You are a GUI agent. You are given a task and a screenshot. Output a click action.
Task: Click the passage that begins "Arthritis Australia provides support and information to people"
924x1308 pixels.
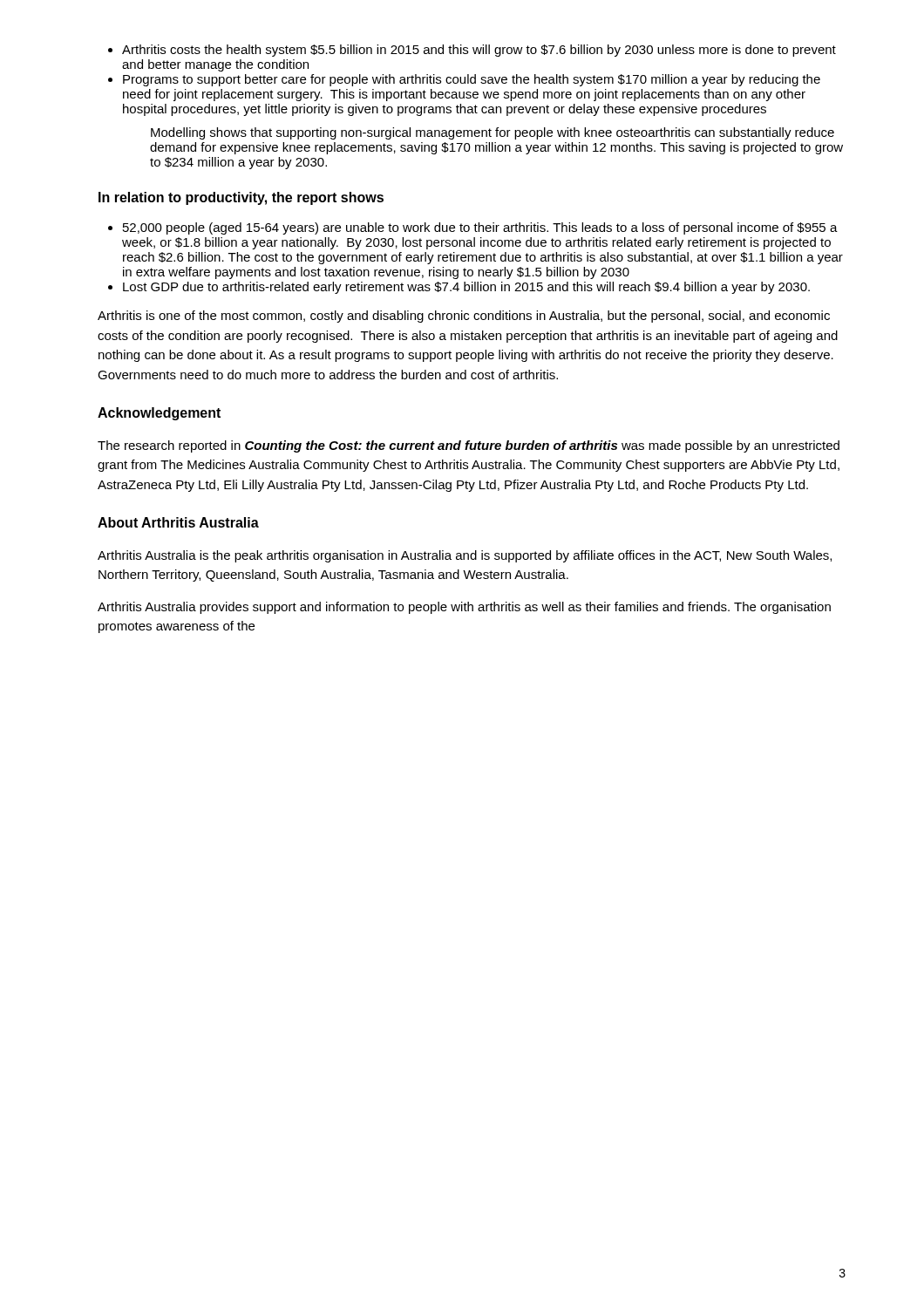465,616
